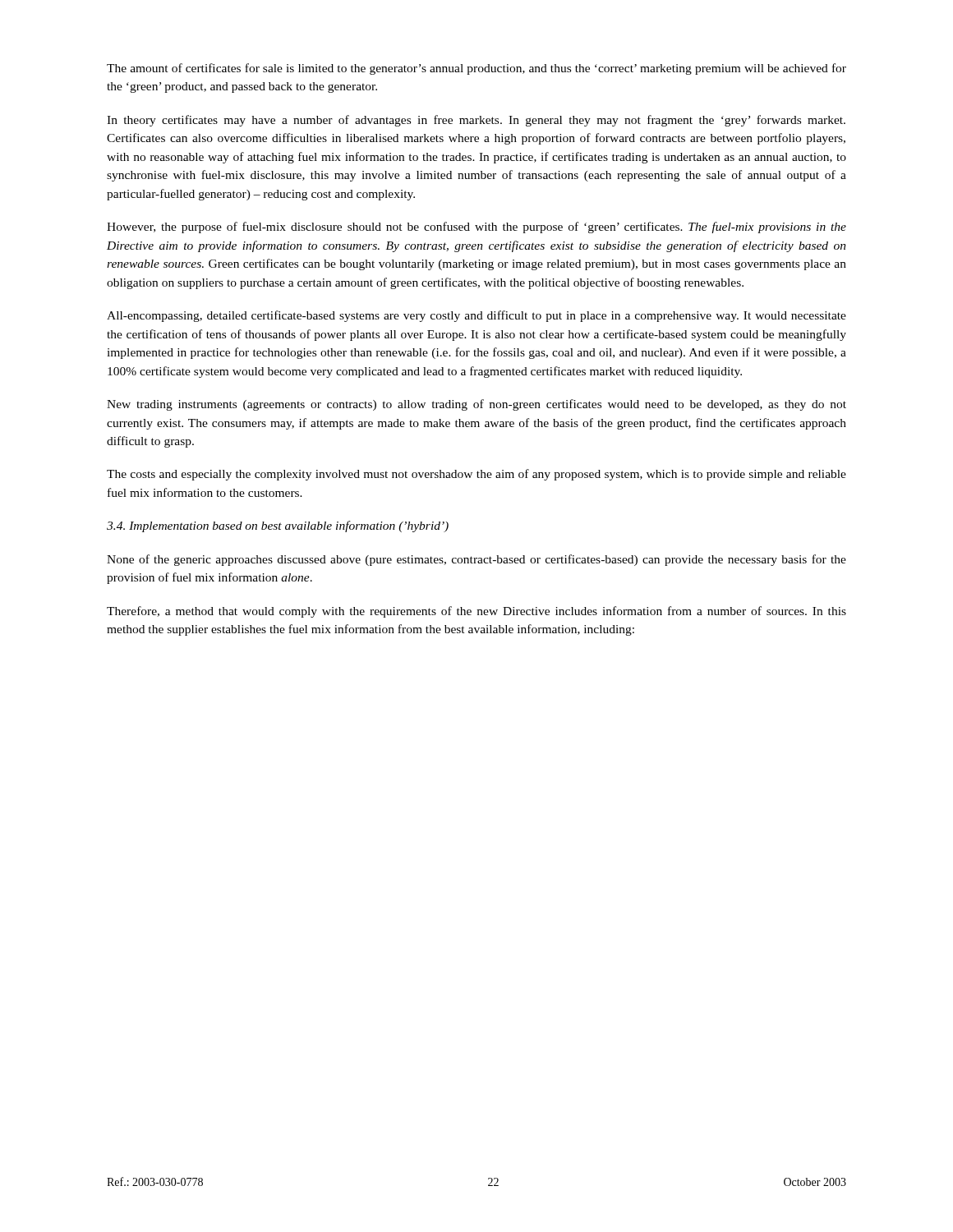Locate the text block with the text "New trading instruments"

(476, 422)
